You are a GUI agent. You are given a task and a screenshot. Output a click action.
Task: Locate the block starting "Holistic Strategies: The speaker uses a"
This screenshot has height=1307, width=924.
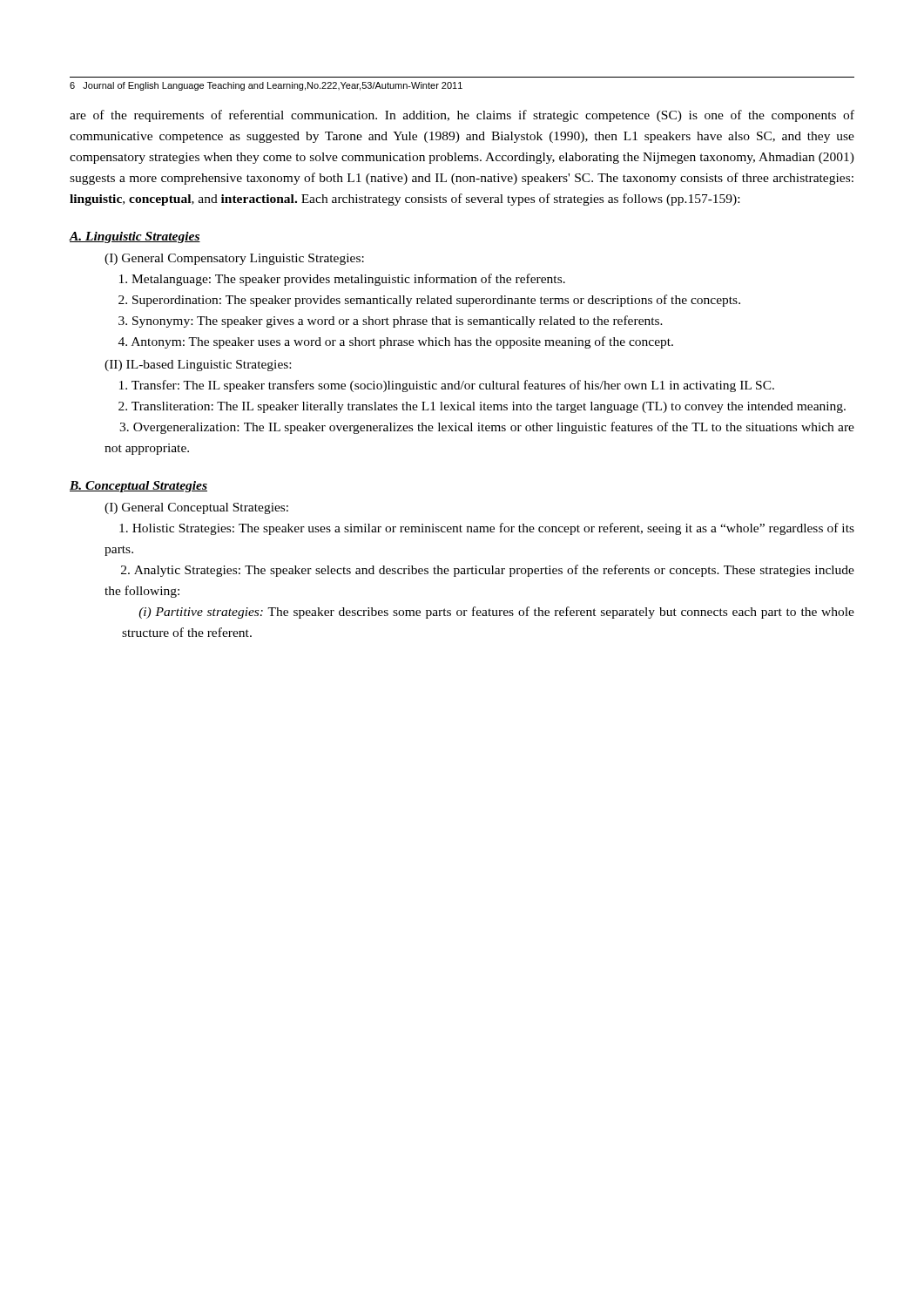479,538
